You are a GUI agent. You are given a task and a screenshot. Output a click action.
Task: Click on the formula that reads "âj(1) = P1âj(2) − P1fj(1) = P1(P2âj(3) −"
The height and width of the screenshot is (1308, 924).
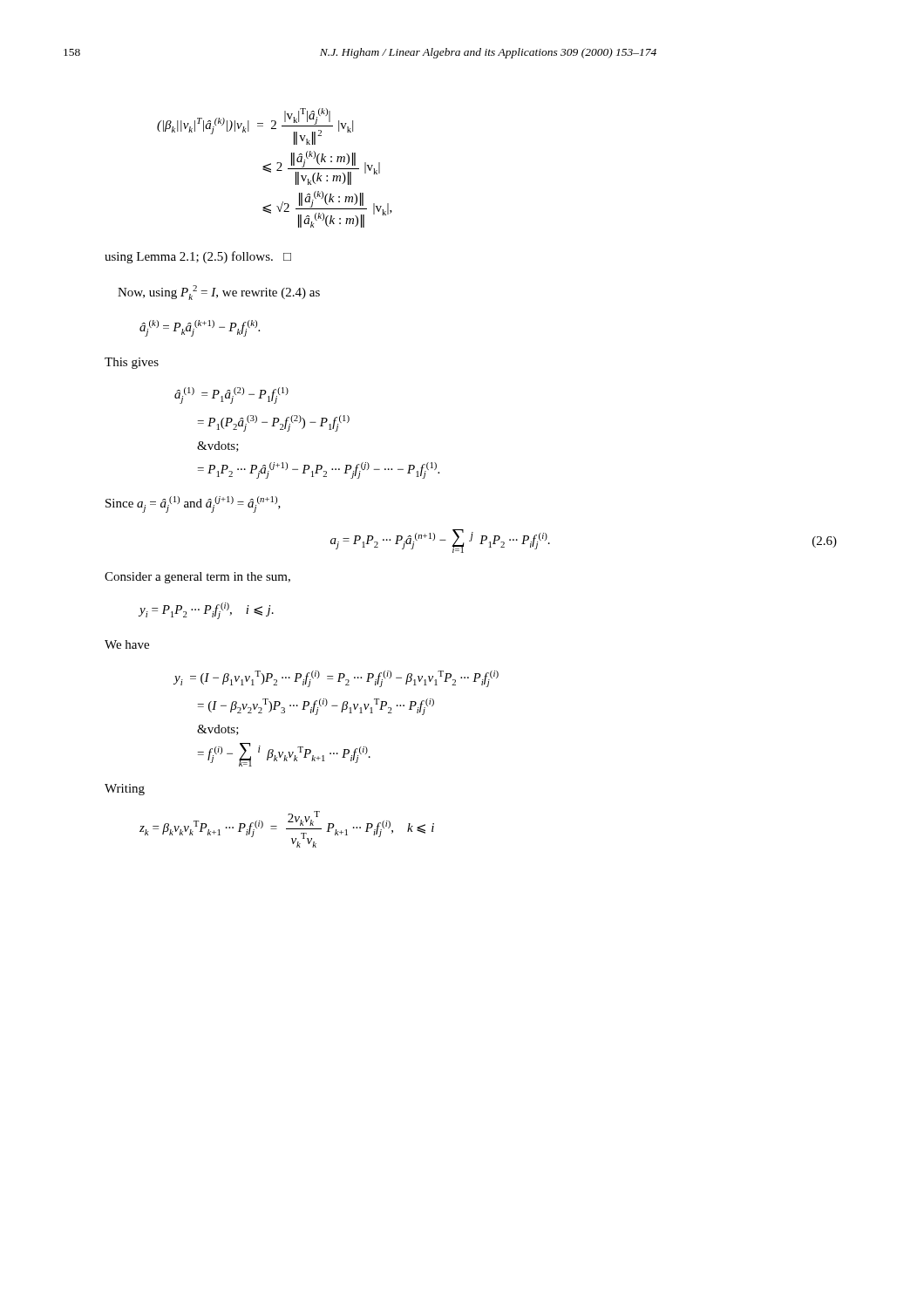(x=231, y=395)
